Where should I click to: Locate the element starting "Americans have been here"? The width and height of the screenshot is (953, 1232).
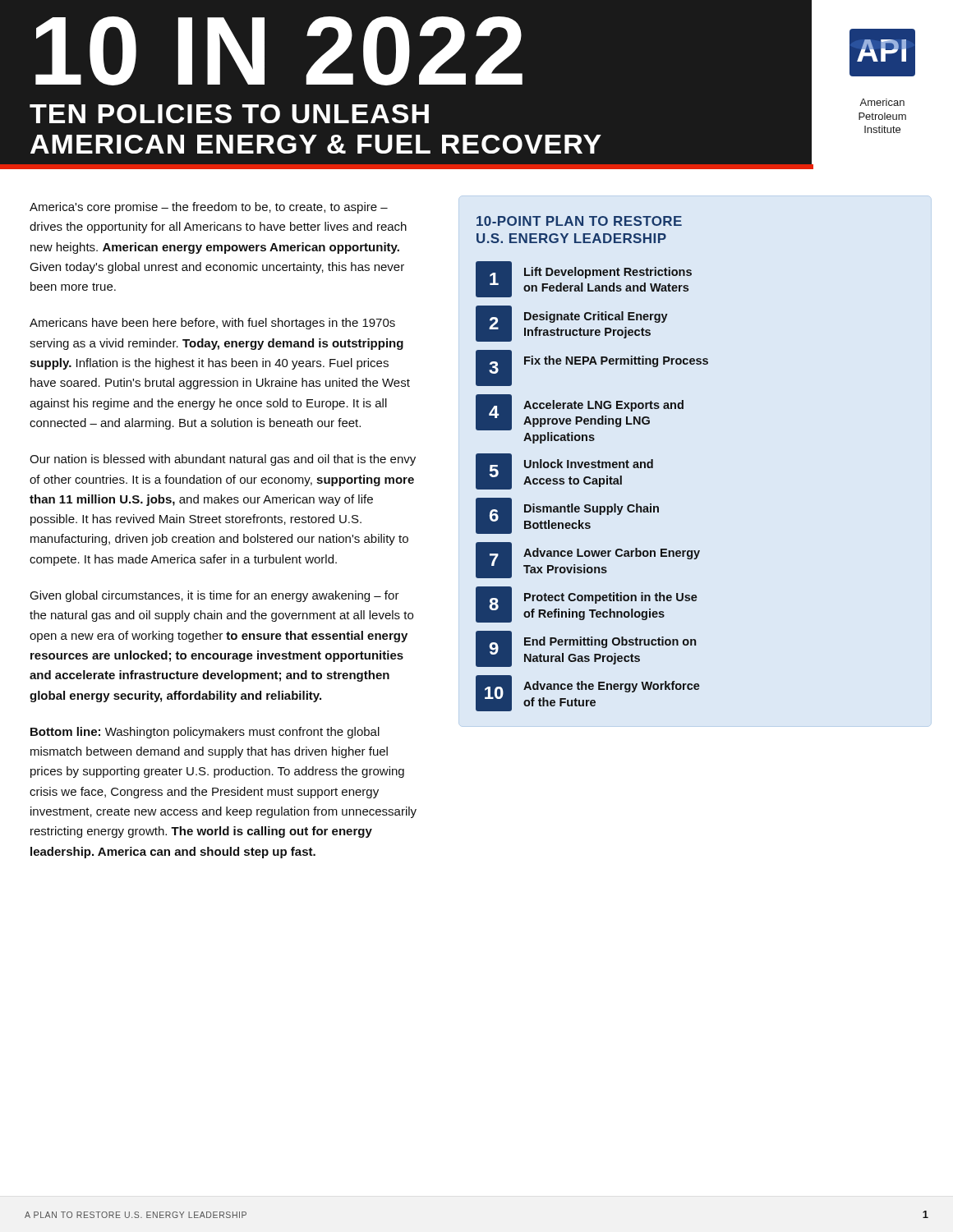220,373
